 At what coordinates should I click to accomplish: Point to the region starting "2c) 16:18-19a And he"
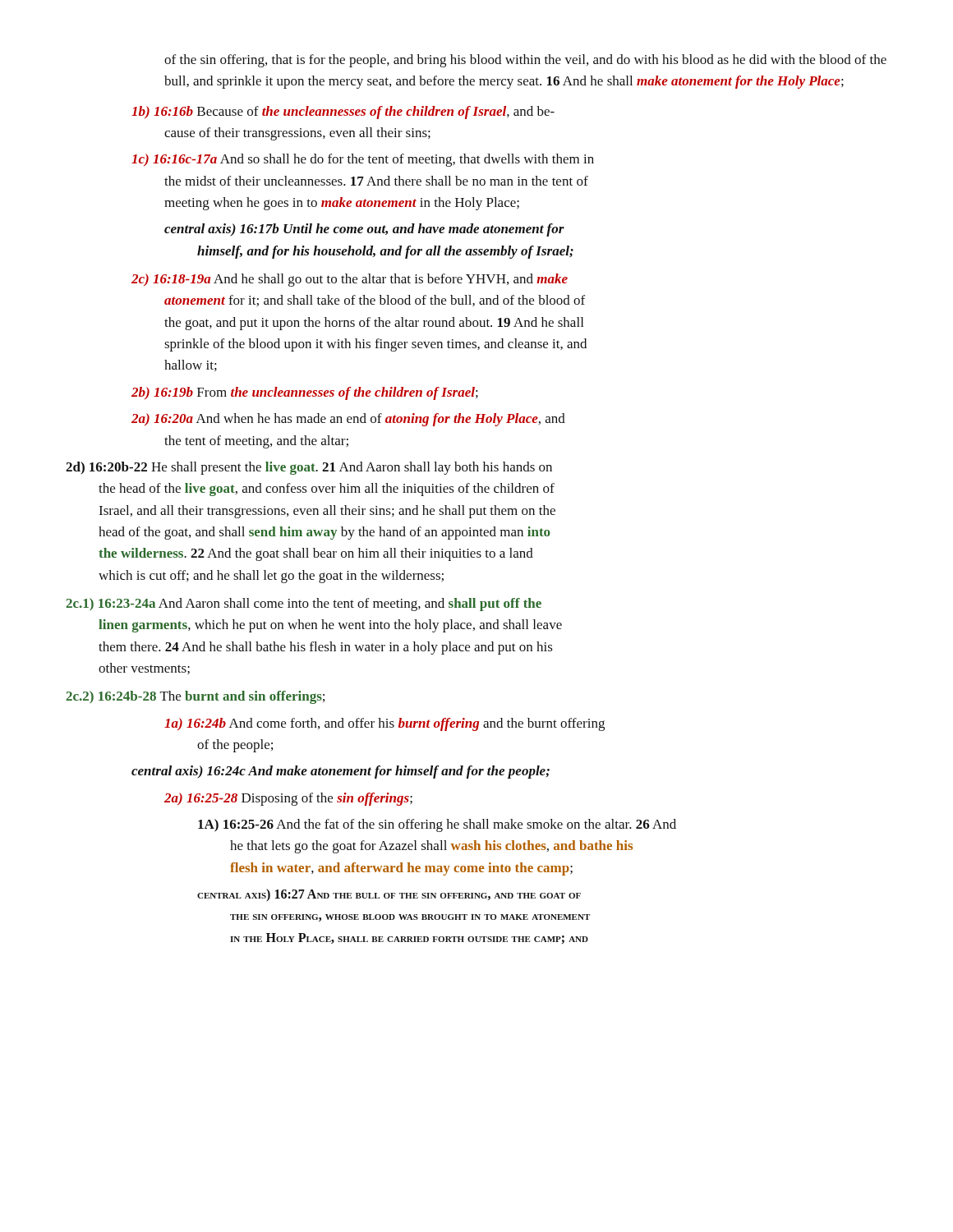tap(359, 324)
